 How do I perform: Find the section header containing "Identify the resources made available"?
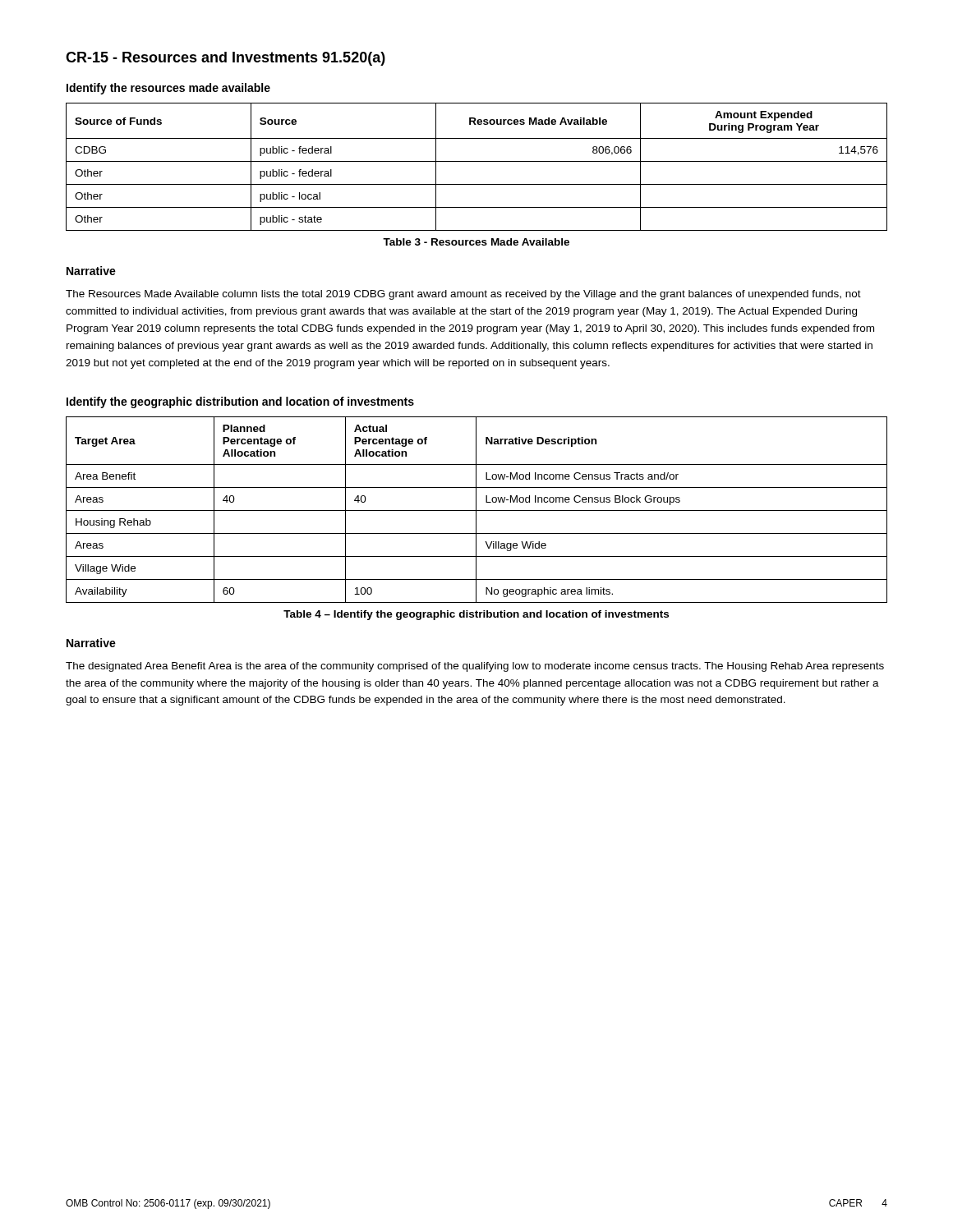168,88
